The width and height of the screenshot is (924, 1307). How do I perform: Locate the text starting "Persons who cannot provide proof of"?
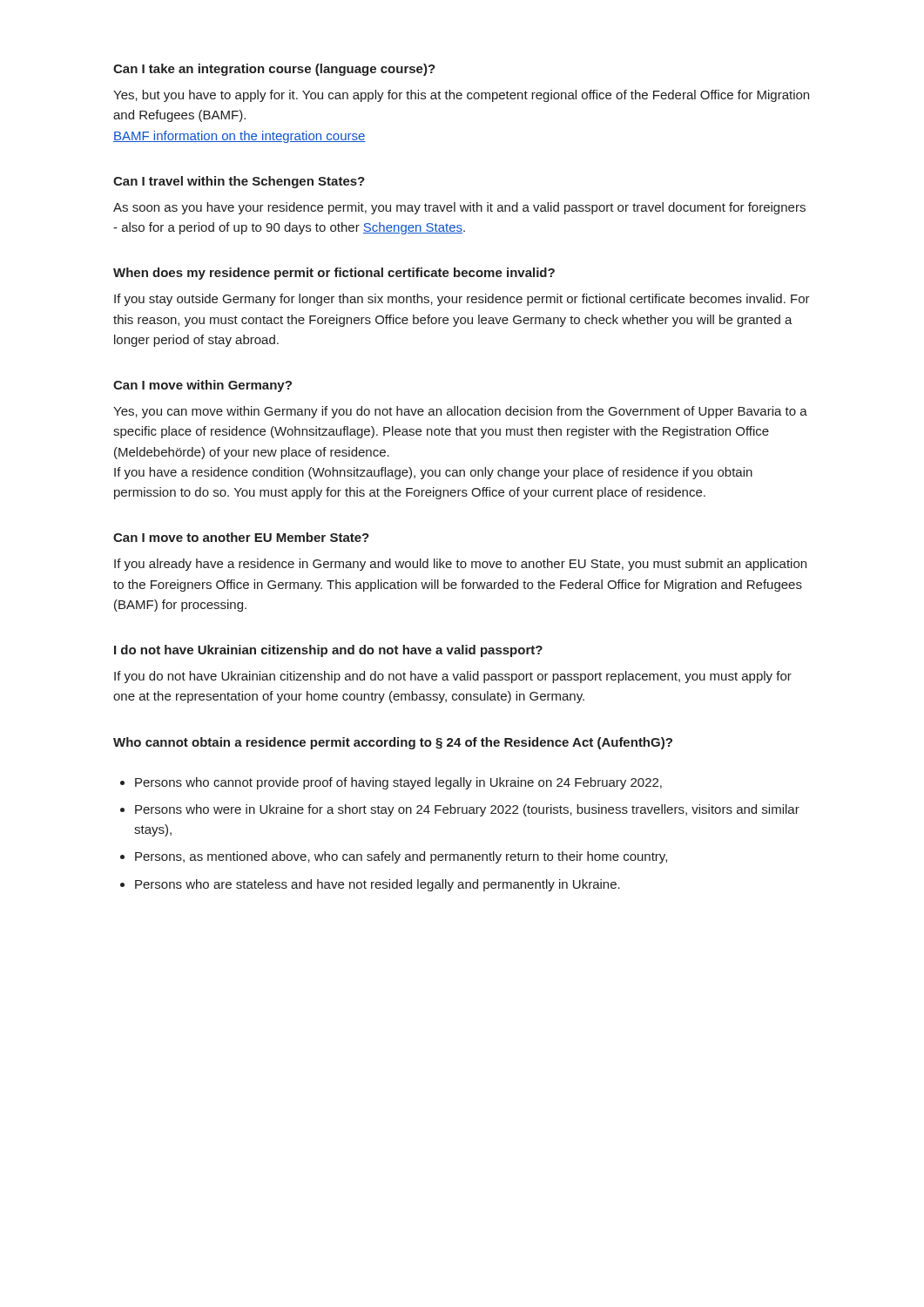pyautogui.click(x=398, y=782)
